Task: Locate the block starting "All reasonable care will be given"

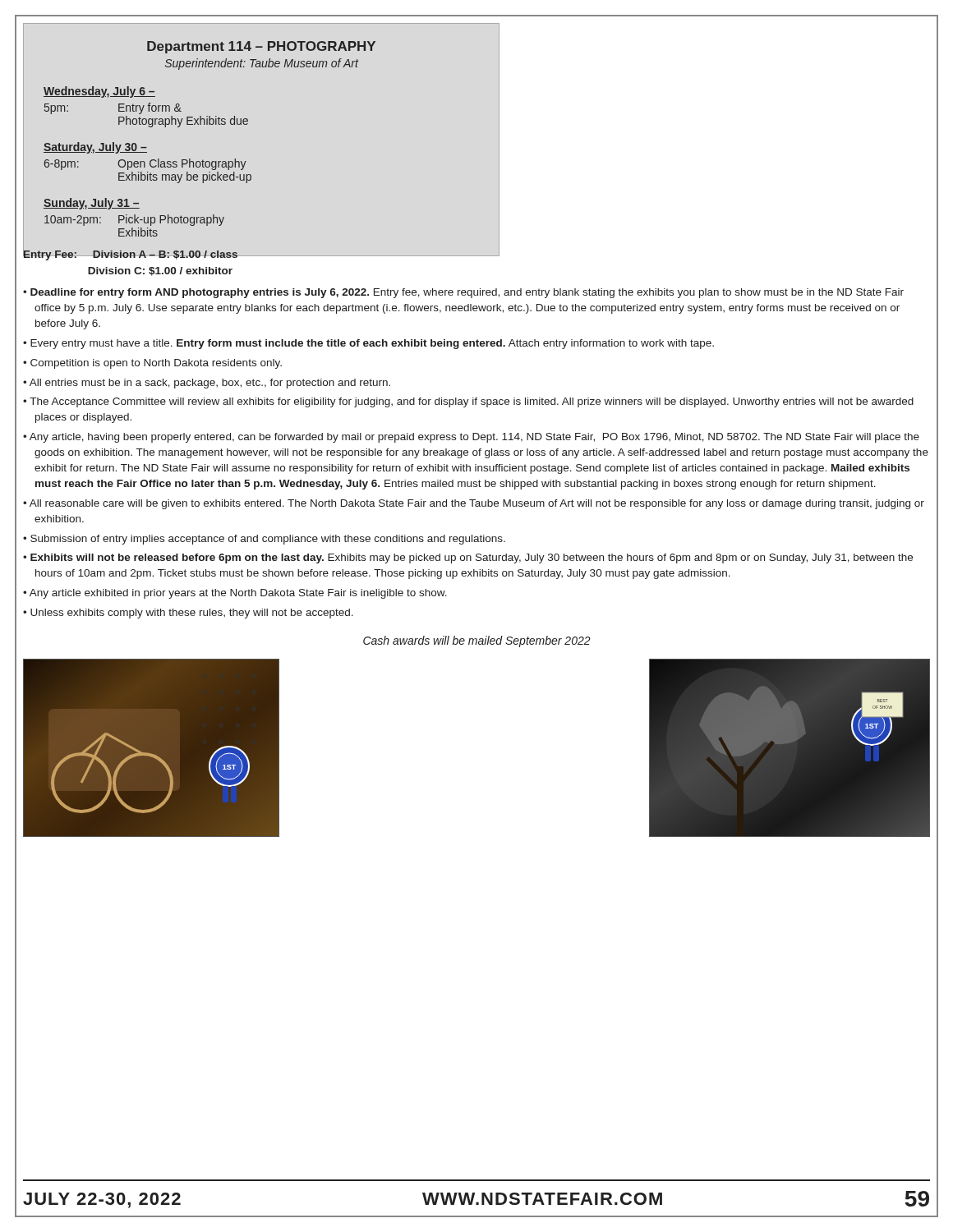Action: (x=477, y=511)
